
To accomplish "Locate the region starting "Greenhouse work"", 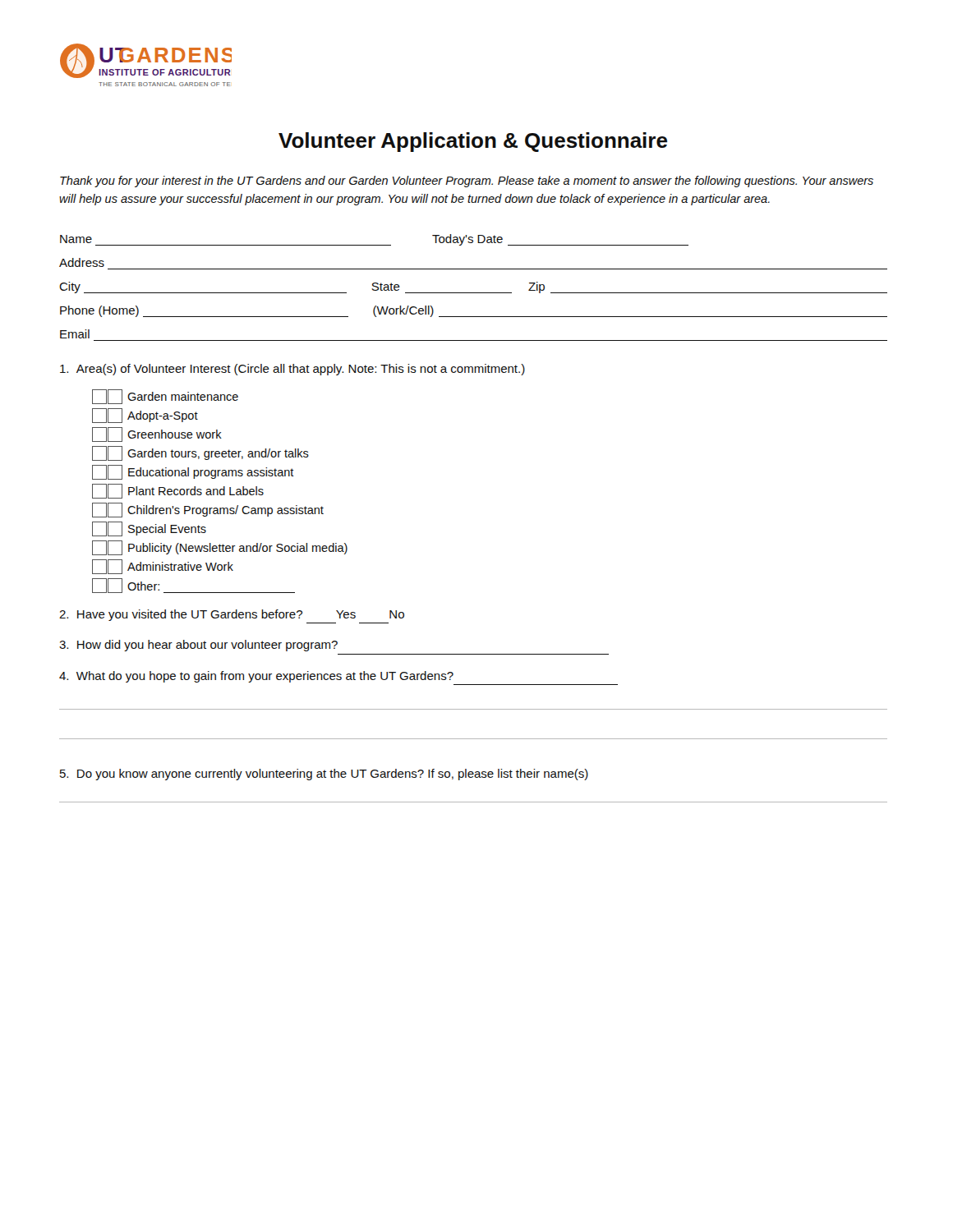I will (x=157, y=435).
